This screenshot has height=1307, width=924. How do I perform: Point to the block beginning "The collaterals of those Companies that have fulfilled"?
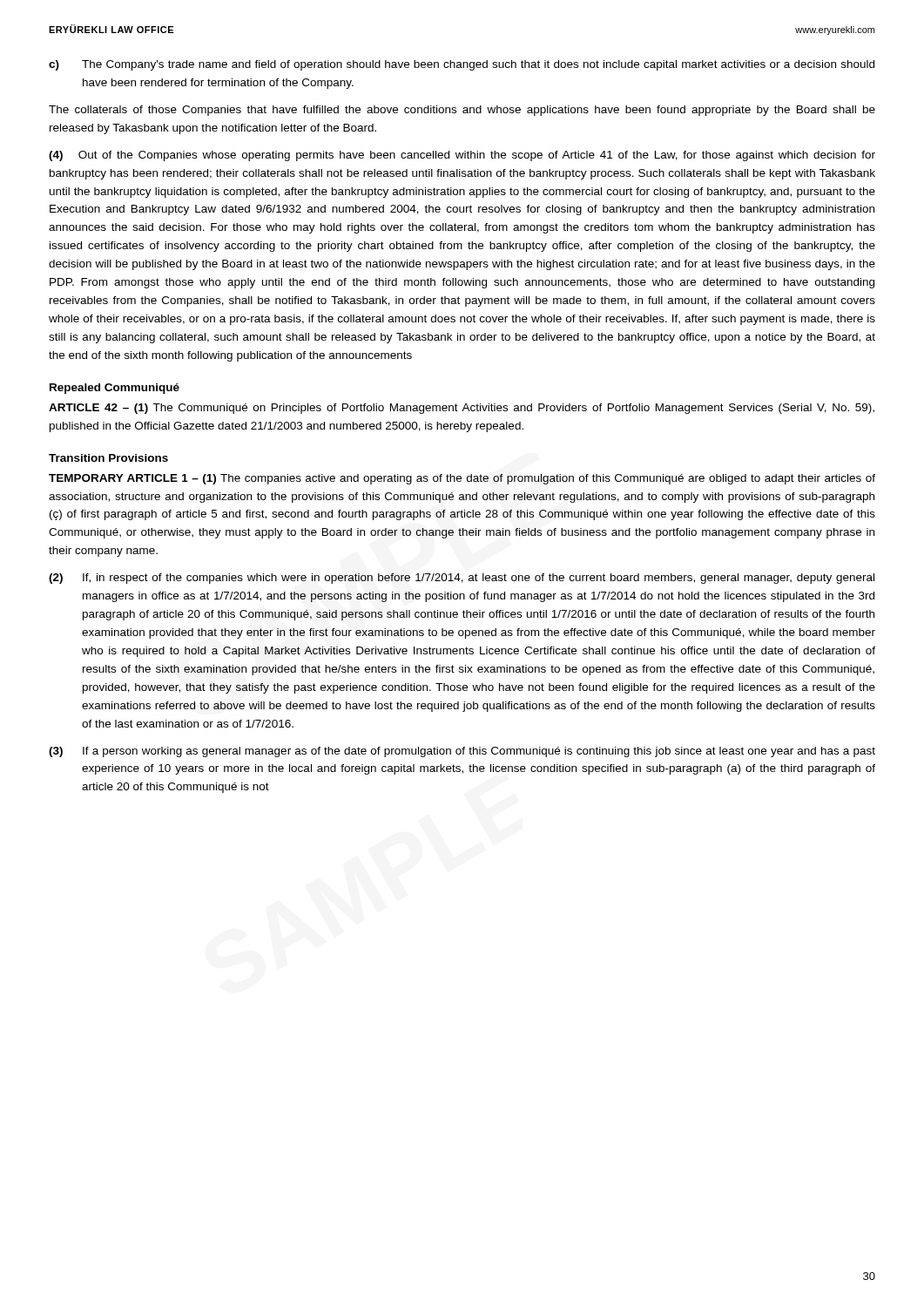coord(462,118)
